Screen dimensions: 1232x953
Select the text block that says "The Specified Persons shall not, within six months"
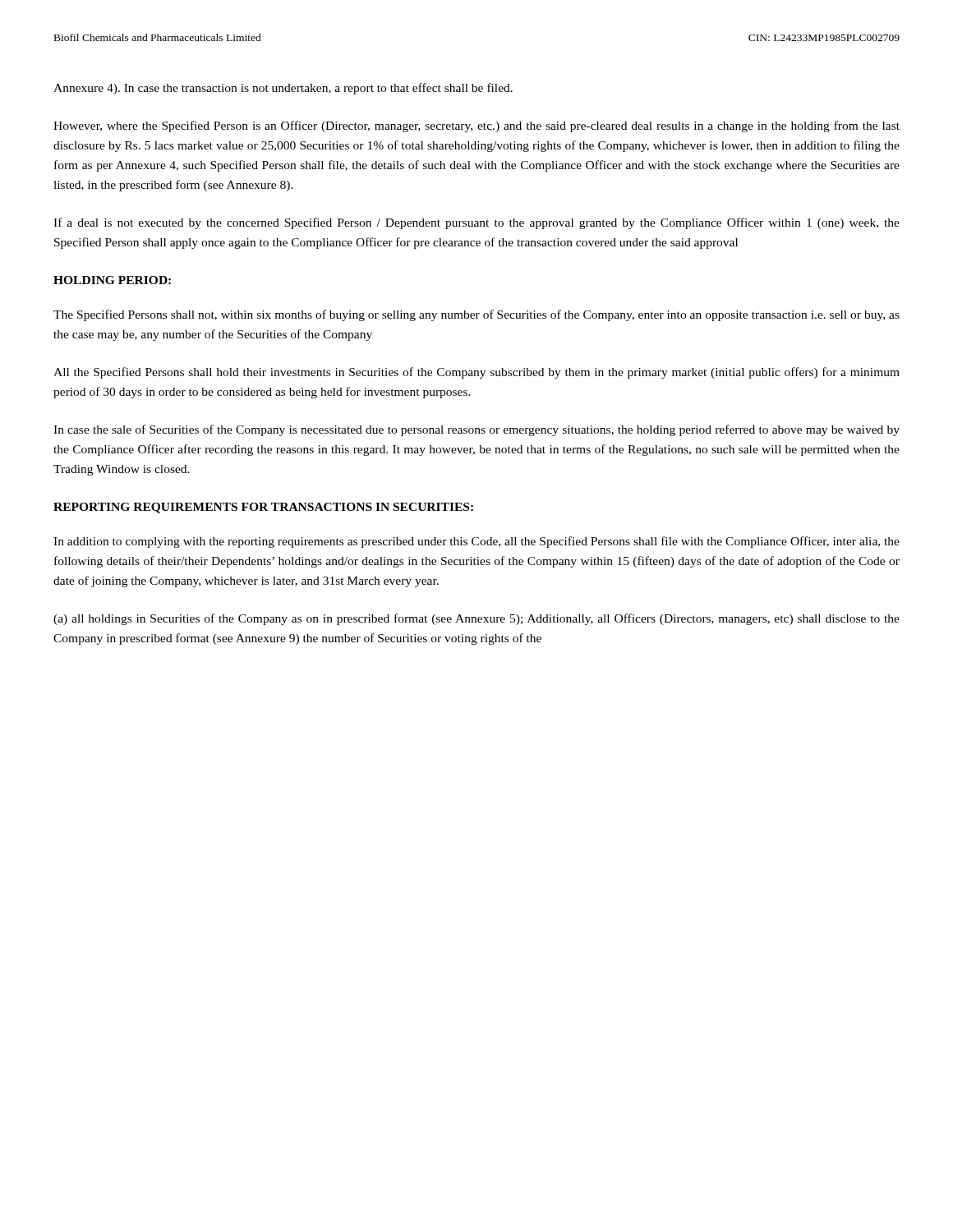pyautogui.click(x=476, y=324)
